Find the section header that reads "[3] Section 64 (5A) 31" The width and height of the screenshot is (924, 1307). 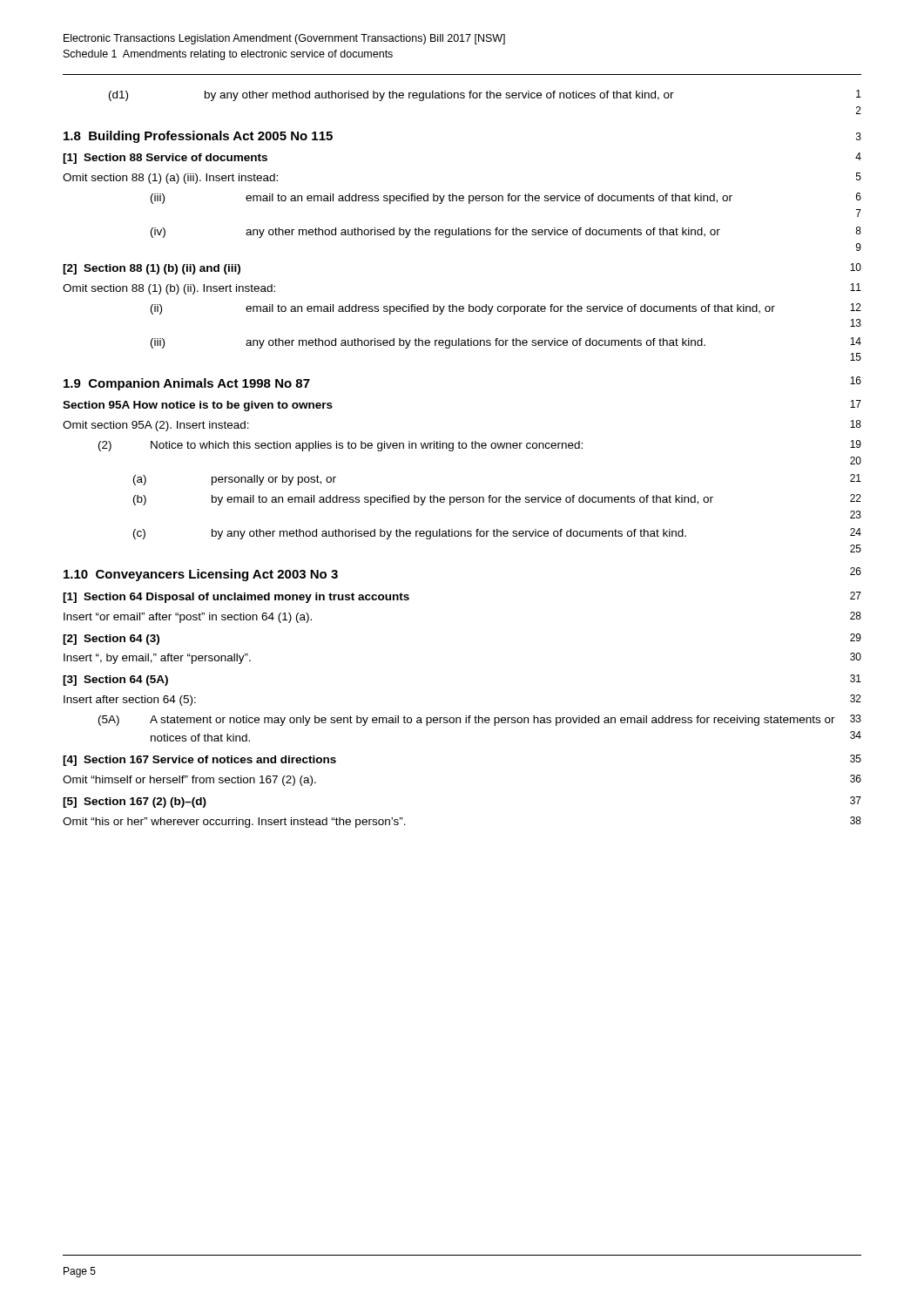point(109,680)
